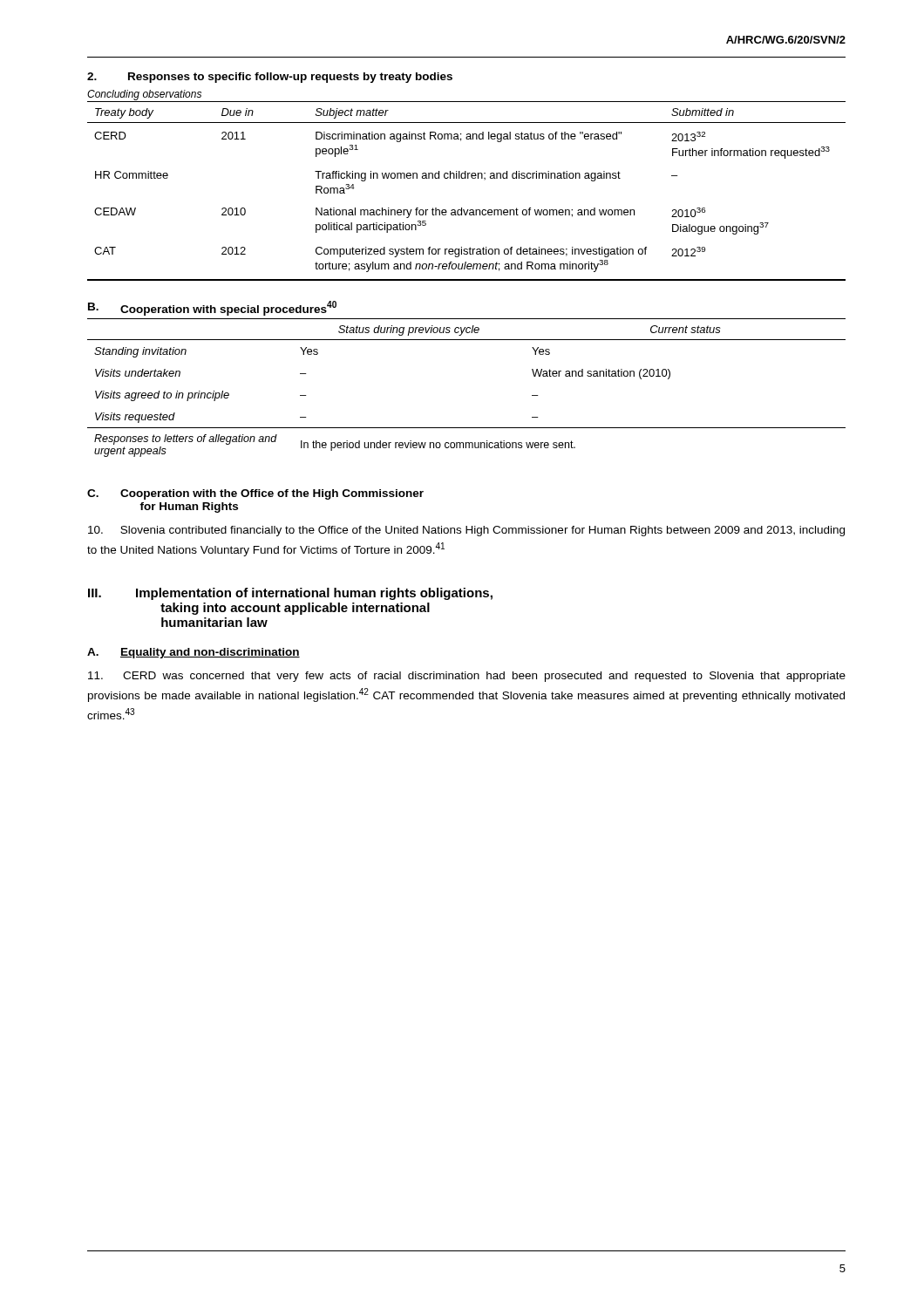Image resolution: width=924 pixels, height=1308 pixels.
Task: Find the table that mentions "Treaty body"
Action: pyautogui.click(x=466, y=184)
